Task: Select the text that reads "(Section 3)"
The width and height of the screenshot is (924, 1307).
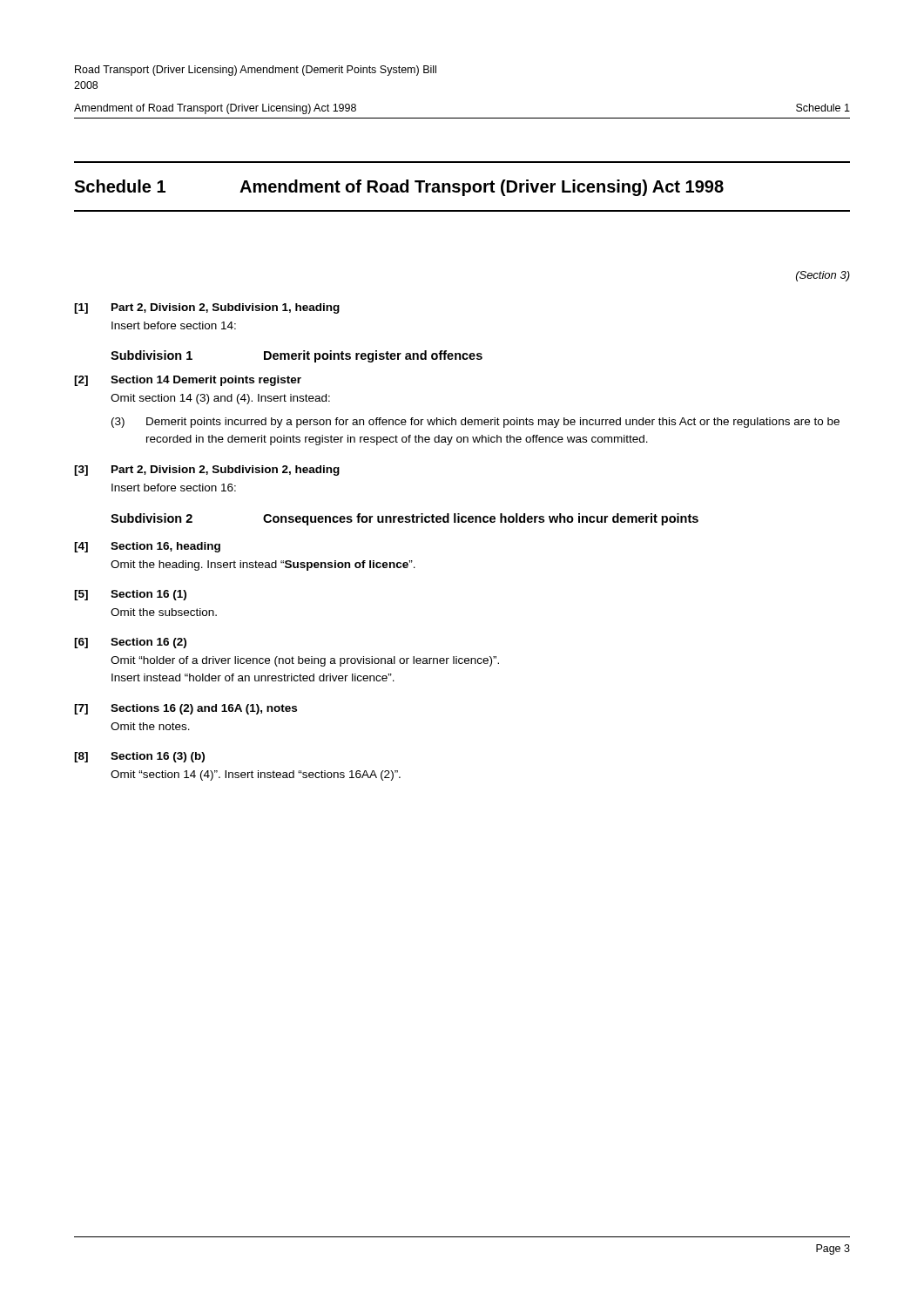Action: pyautogui.click(x=823, y=275)
